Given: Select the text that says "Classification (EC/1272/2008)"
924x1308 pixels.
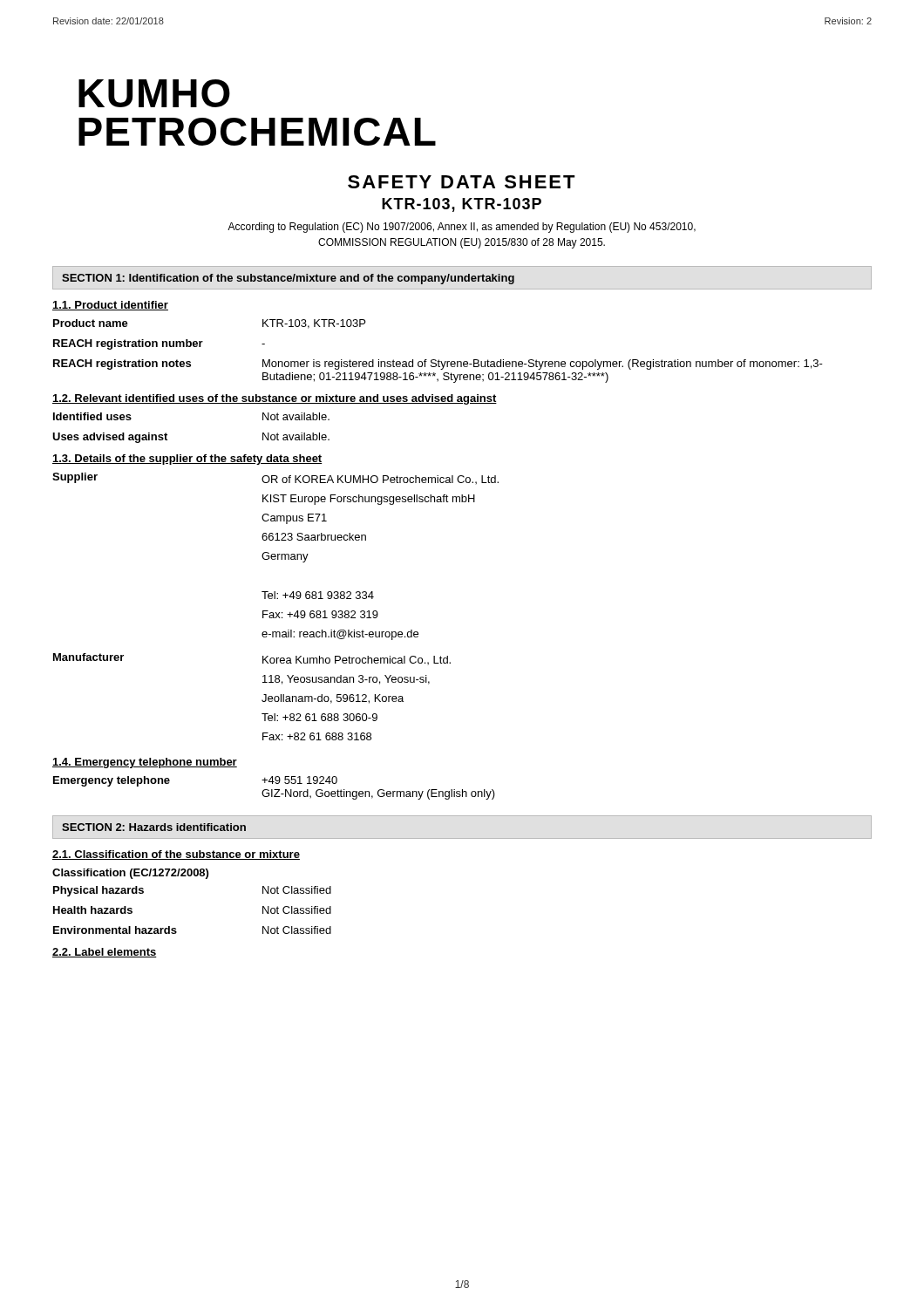Looking at the screenshot, I should (x=130, y=874).
